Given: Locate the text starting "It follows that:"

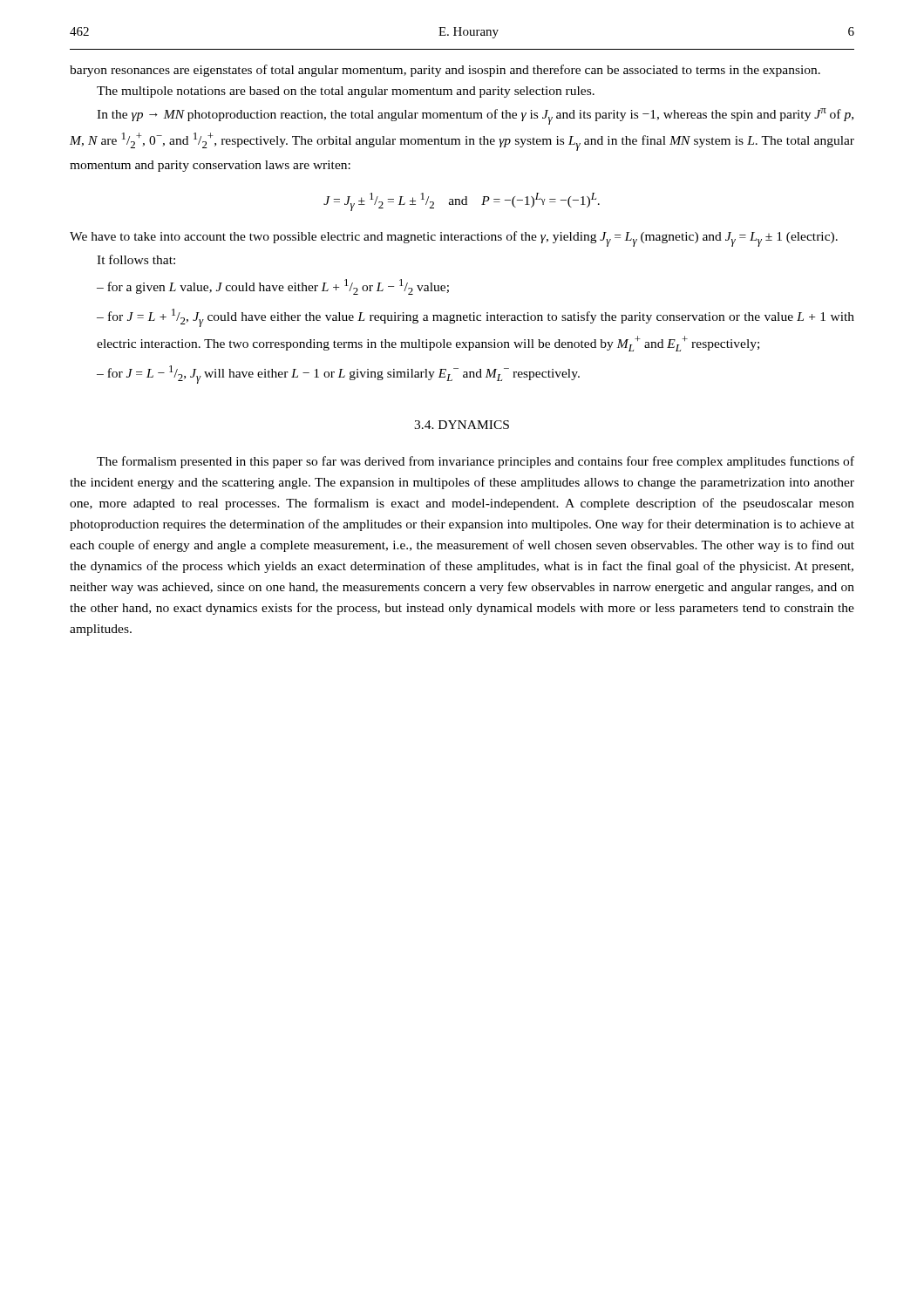Looking at the screenshot, I should tap(136, 259).
